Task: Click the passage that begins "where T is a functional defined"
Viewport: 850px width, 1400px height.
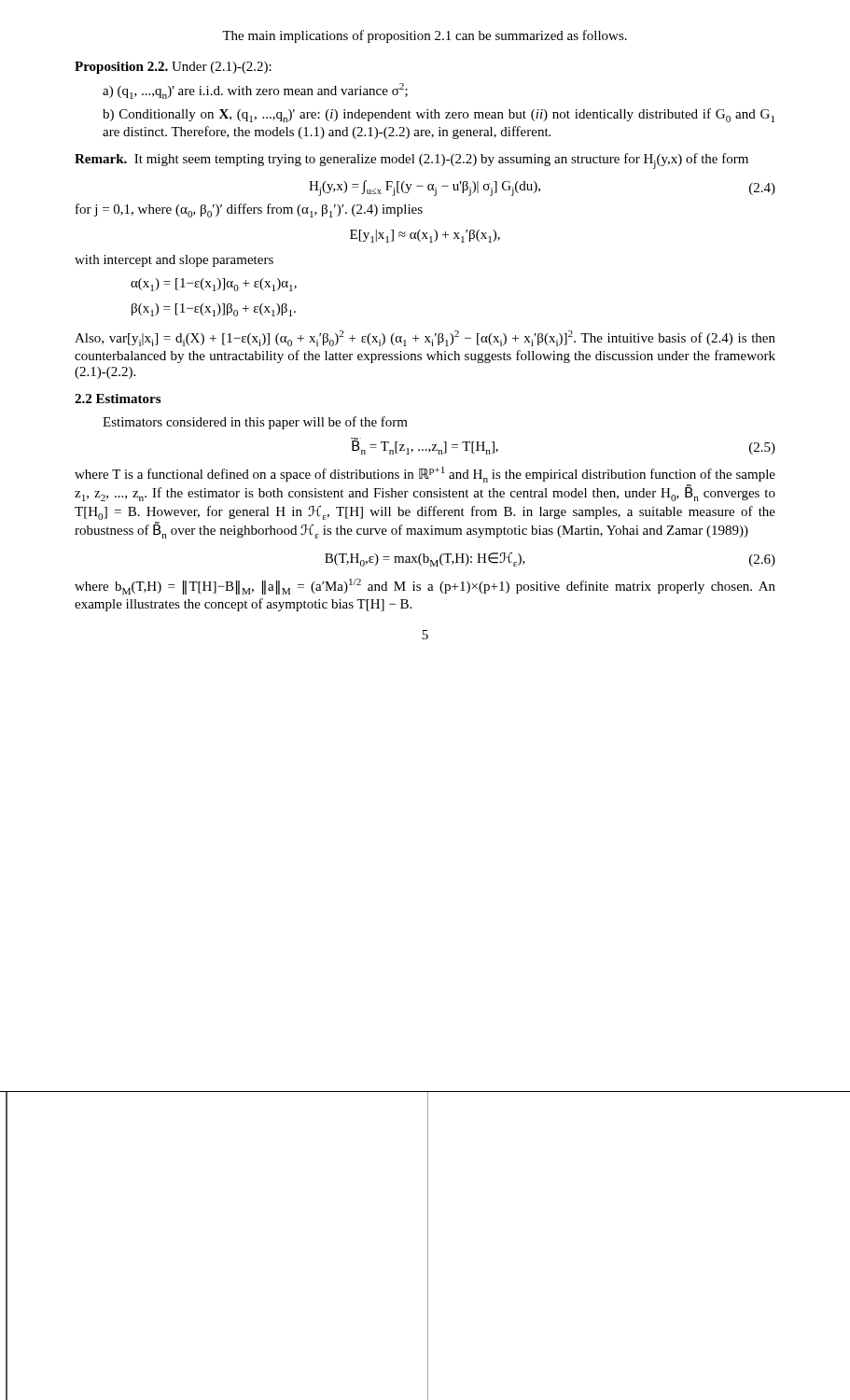Action: coord(425,502)
